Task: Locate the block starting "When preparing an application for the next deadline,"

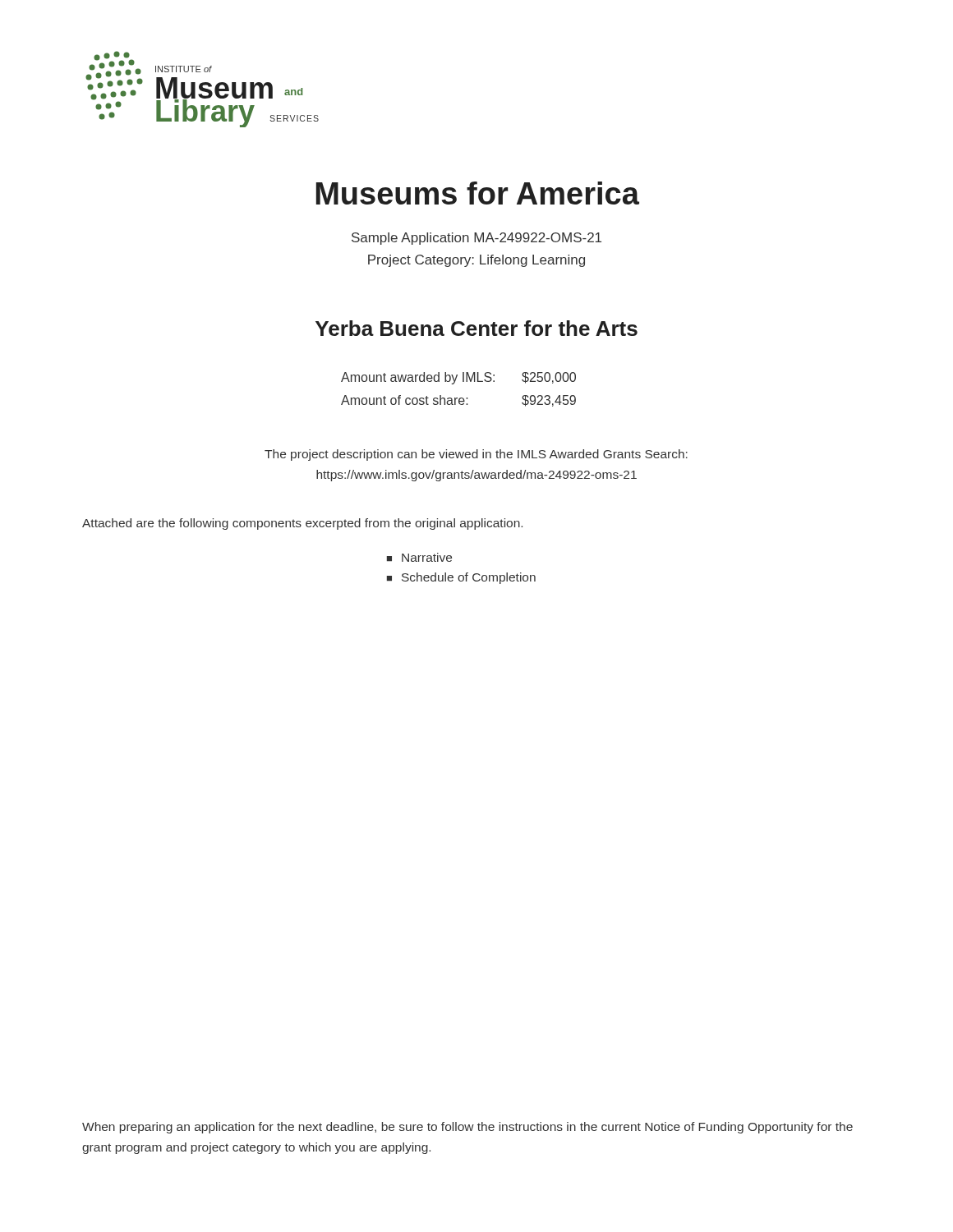Action: point(468,1137)
